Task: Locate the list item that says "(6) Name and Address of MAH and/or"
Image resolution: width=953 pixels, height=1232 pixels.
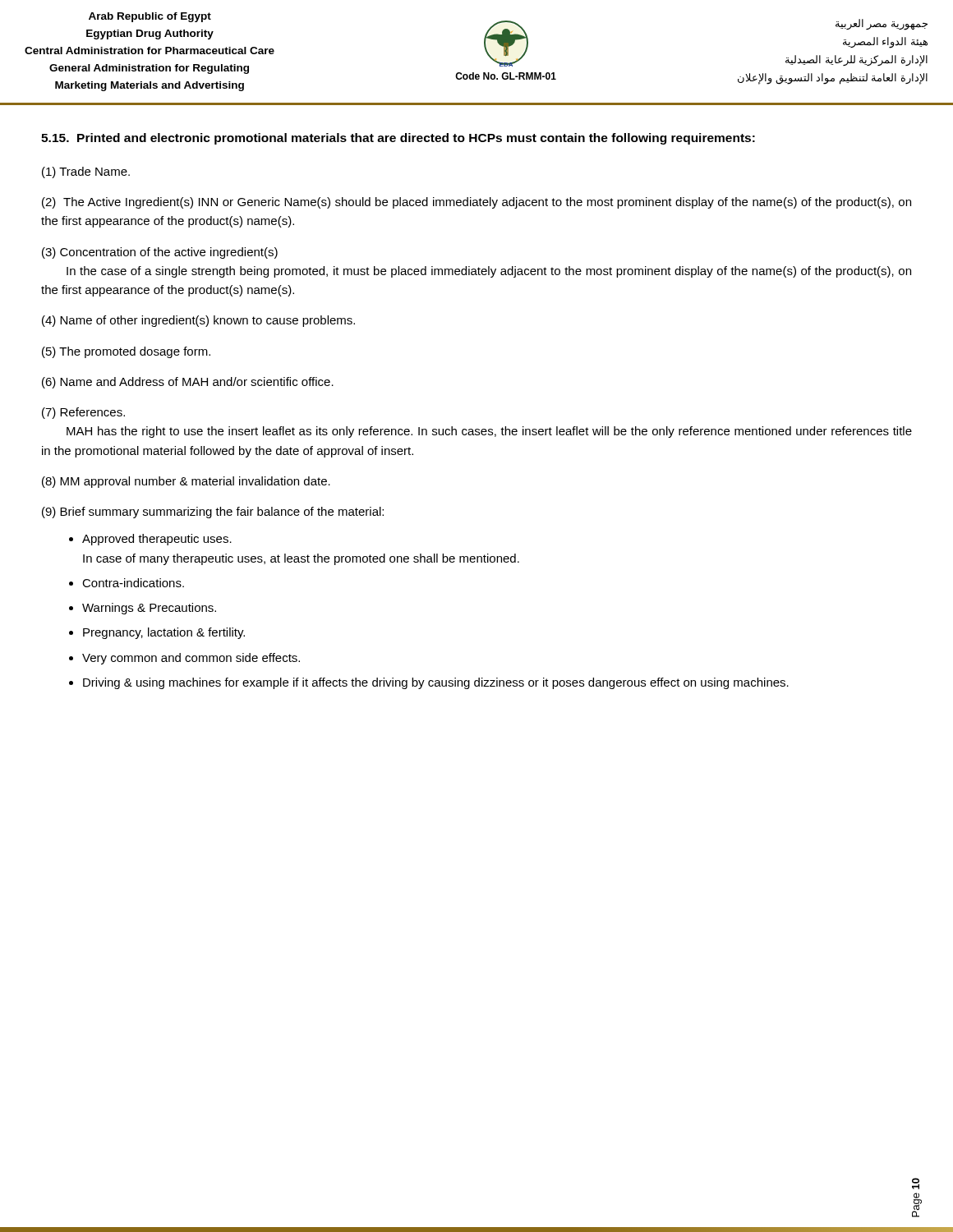Action: tap(188, 381)
